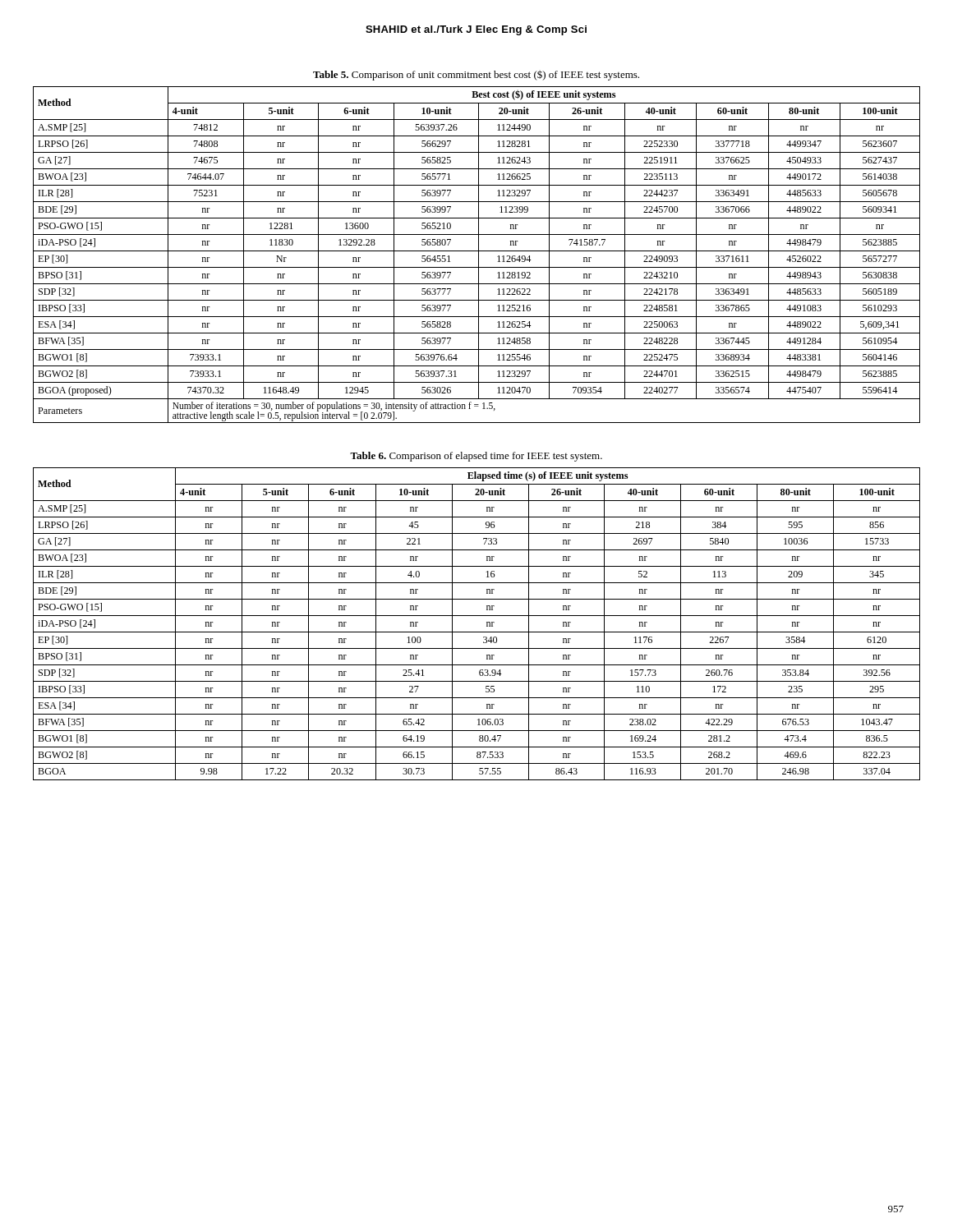
Task: Point to the caption beginning "Table 6. Comparison of elapsed time for"
Action: pyautogui.click(x=476, y=455)
